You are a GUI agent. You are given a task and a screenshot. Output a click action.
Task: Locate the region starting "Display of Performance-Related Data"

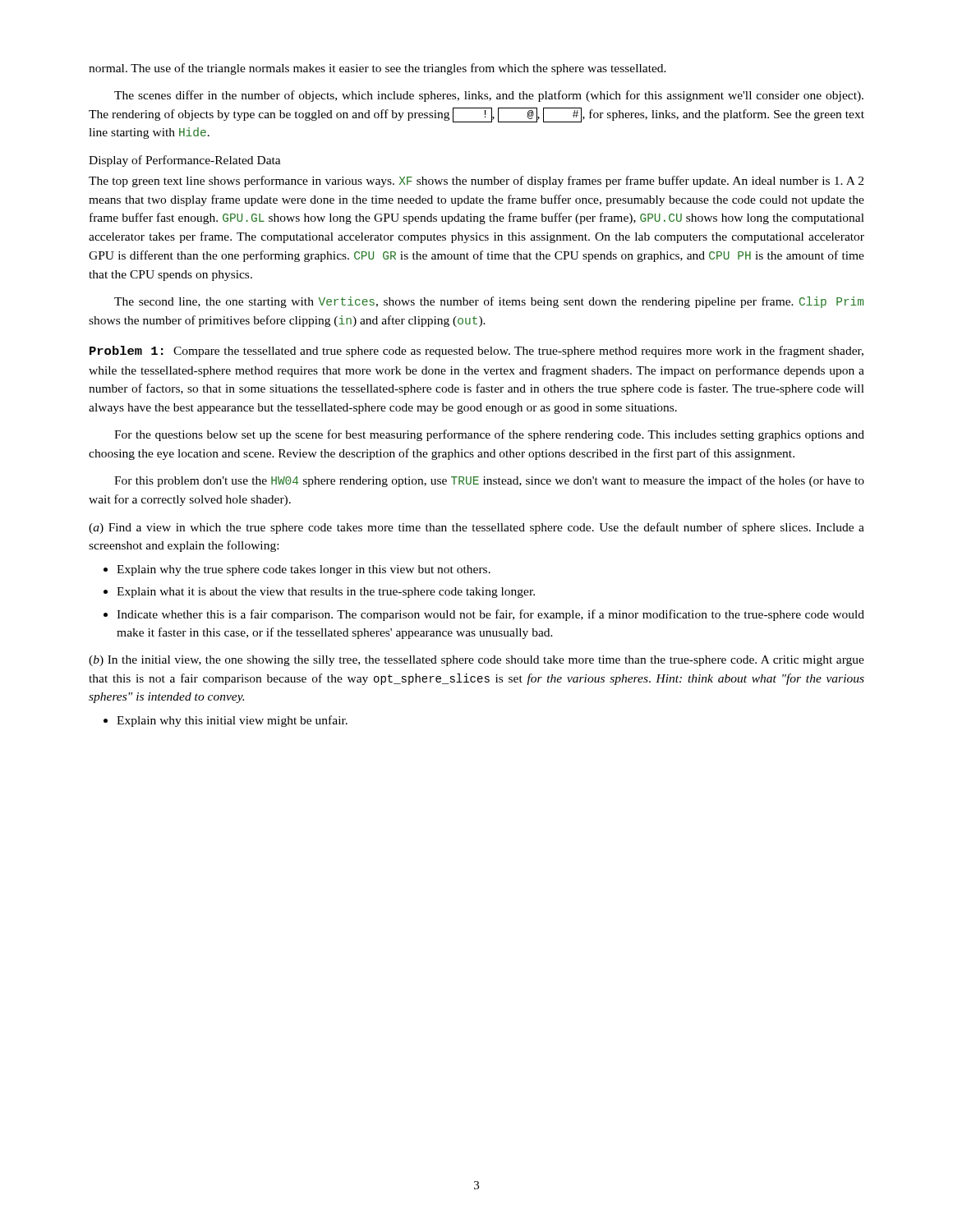click(x=185, y=161)
